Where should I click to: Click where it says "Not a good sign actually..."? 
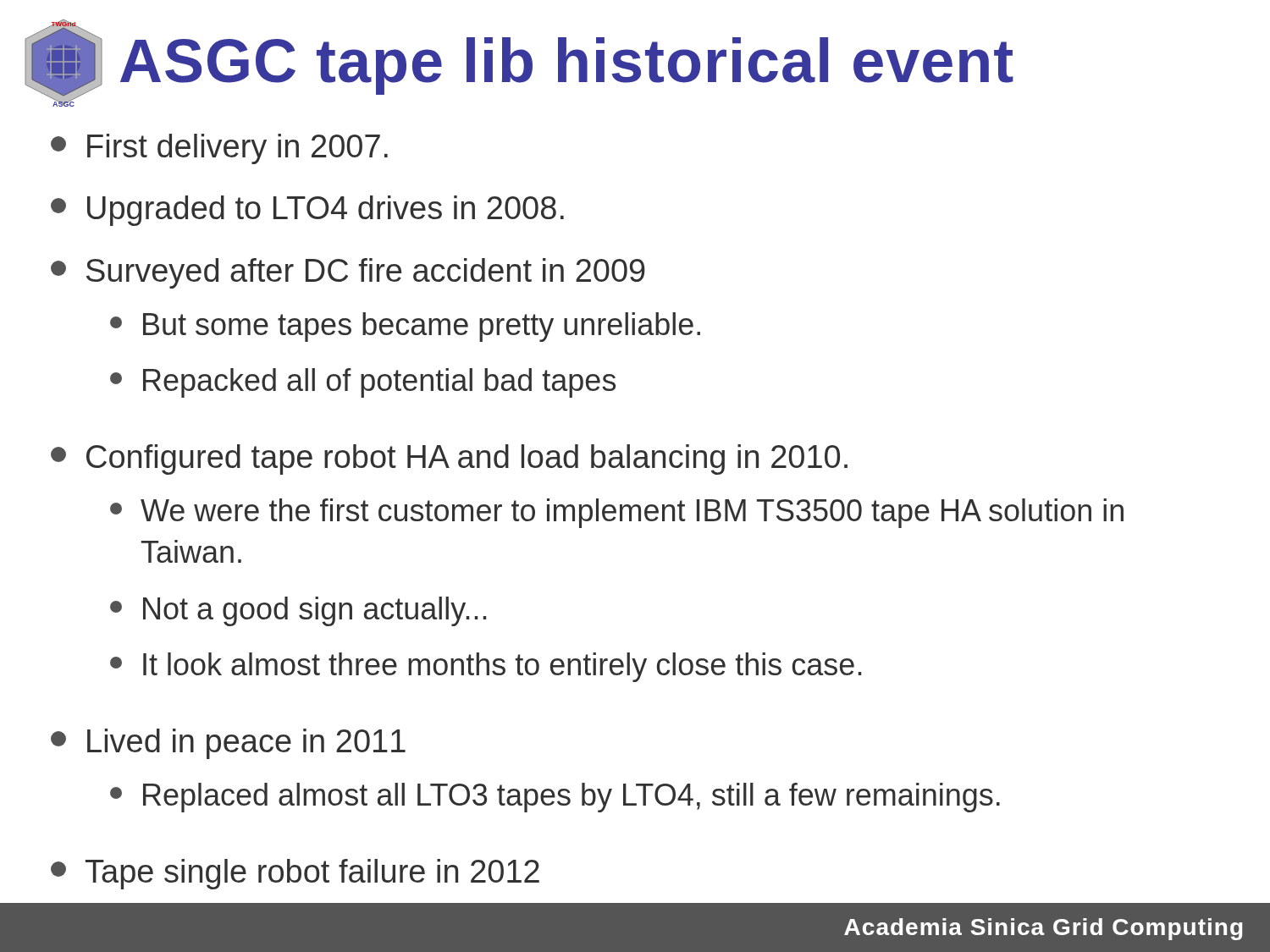point(300,609)
